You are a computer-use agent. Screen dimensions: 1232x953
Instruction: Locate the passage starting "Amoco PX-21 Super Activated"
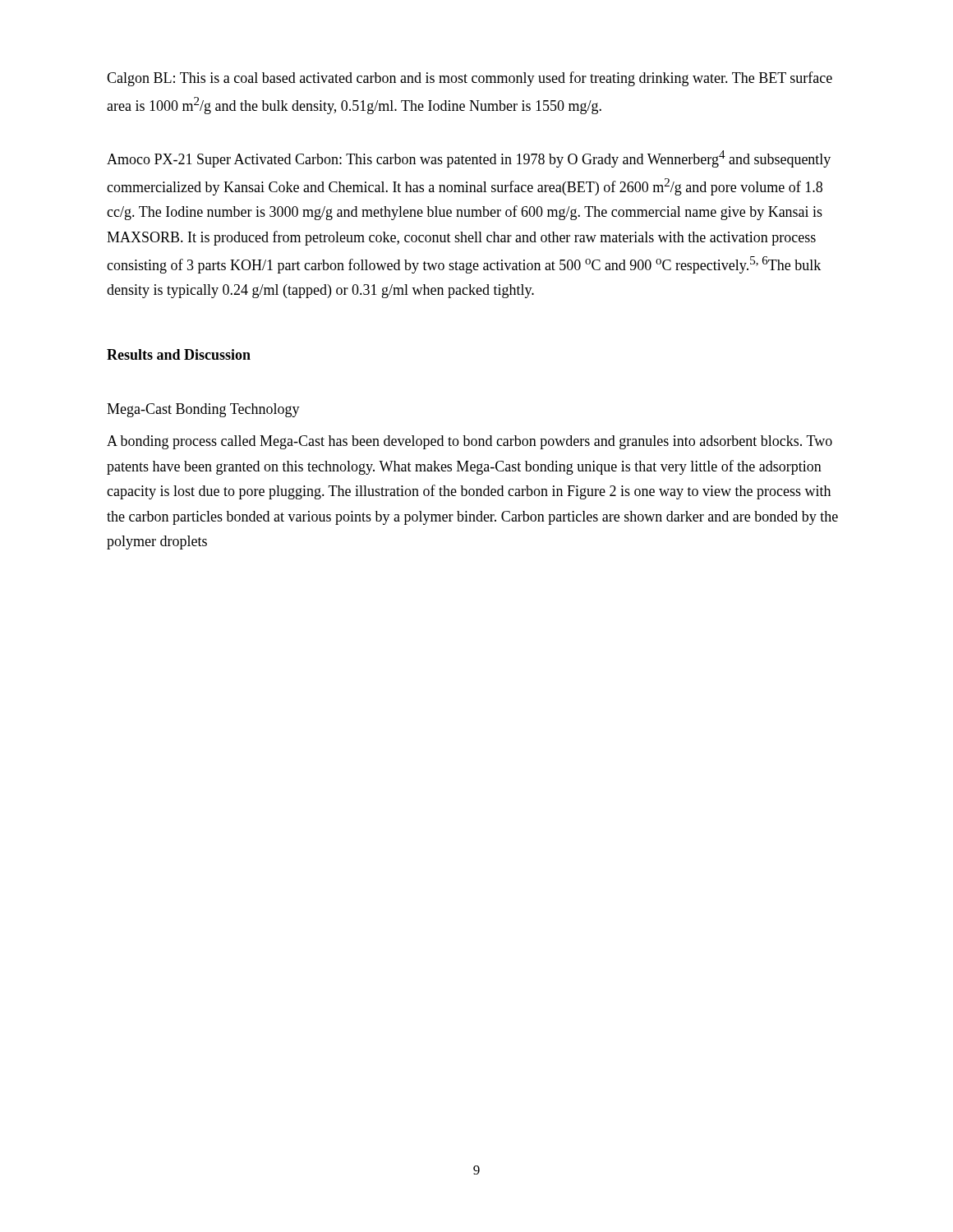tap(469, 223)
